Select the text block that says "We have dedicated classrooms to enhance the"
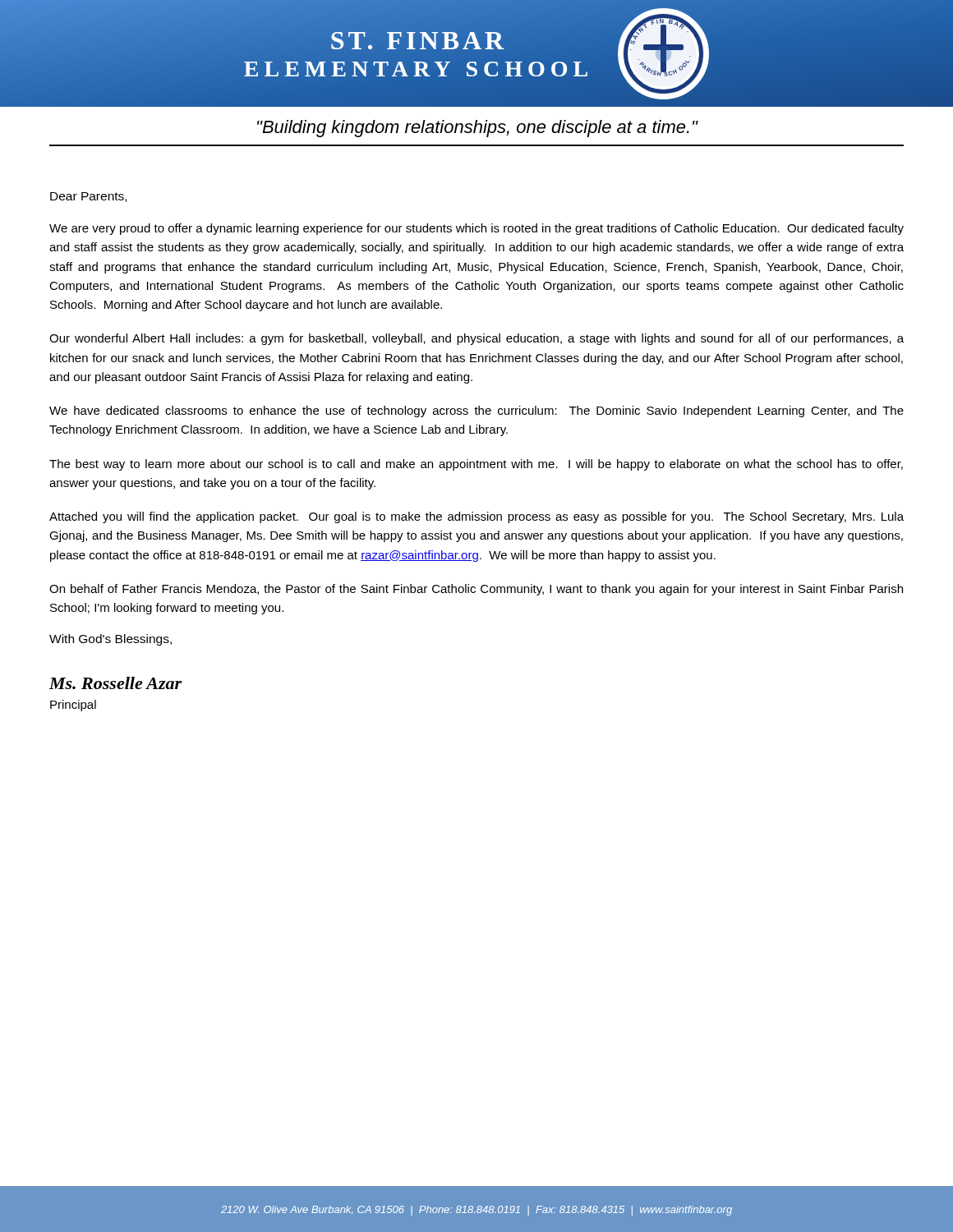The height and width of the screenshot is (1232, 953). pos(476,420)
